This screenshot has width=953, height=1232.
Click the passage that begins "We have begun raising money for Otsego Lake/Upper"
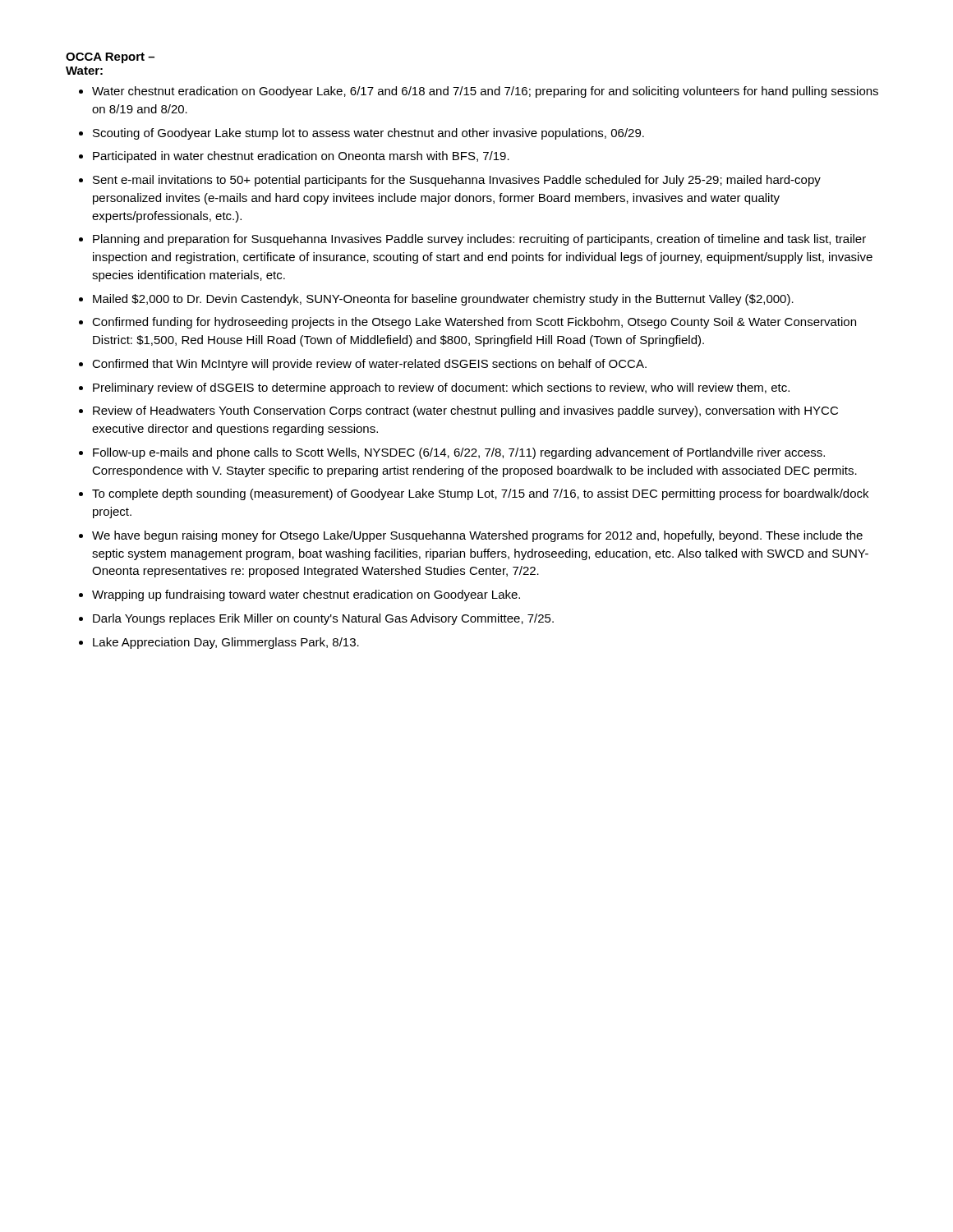[490, 553]
